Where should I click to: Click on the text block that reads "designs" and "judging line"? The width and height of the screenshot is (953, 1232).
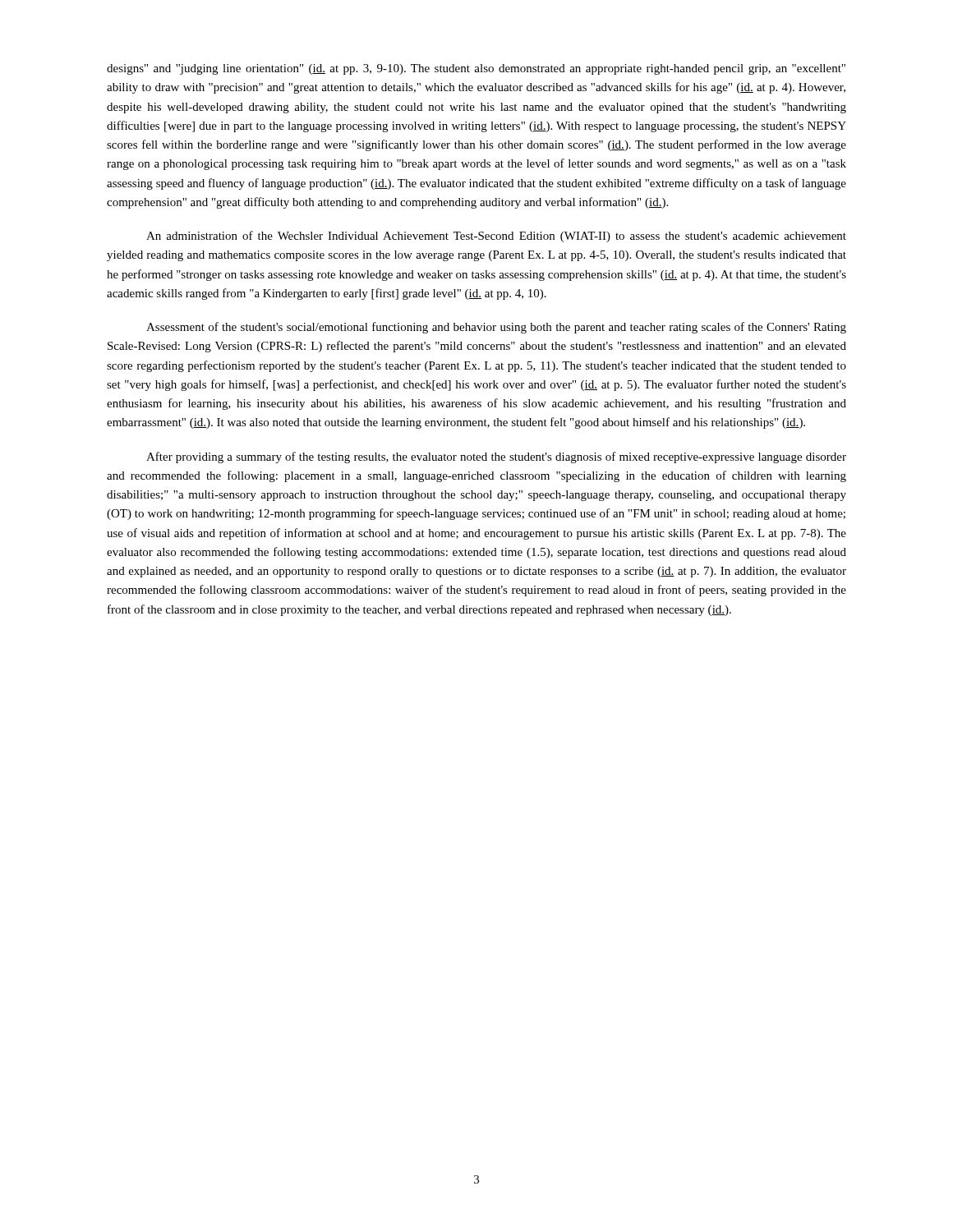(x=476, y=136)
